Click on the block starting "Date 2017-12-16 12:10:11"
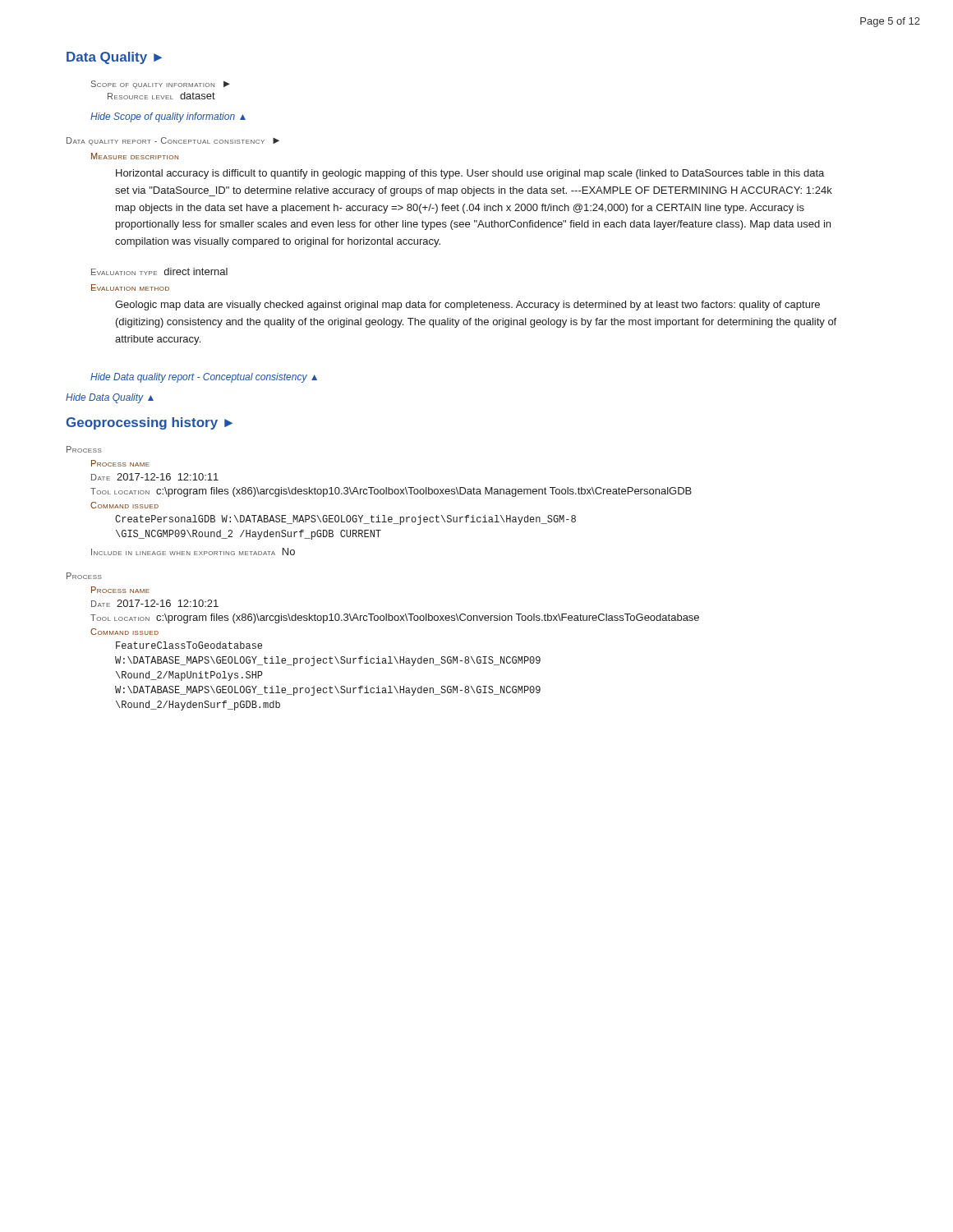The height and width of the screenshot is (1232, 953). (x=155, y=477)
